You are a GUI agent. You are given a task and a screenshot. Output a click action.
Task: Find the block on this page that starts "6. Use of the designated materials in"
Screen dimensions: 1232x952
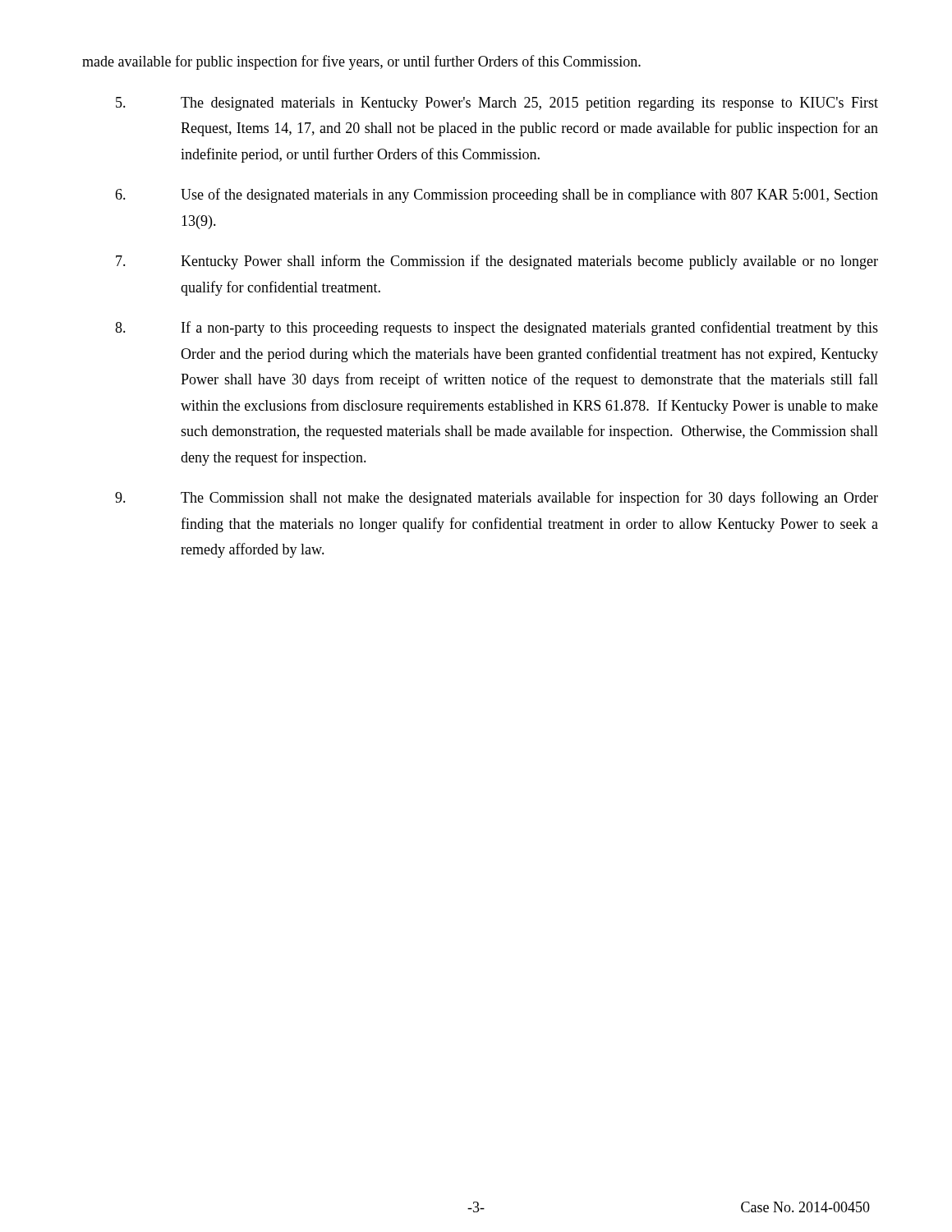pos(480,208)
